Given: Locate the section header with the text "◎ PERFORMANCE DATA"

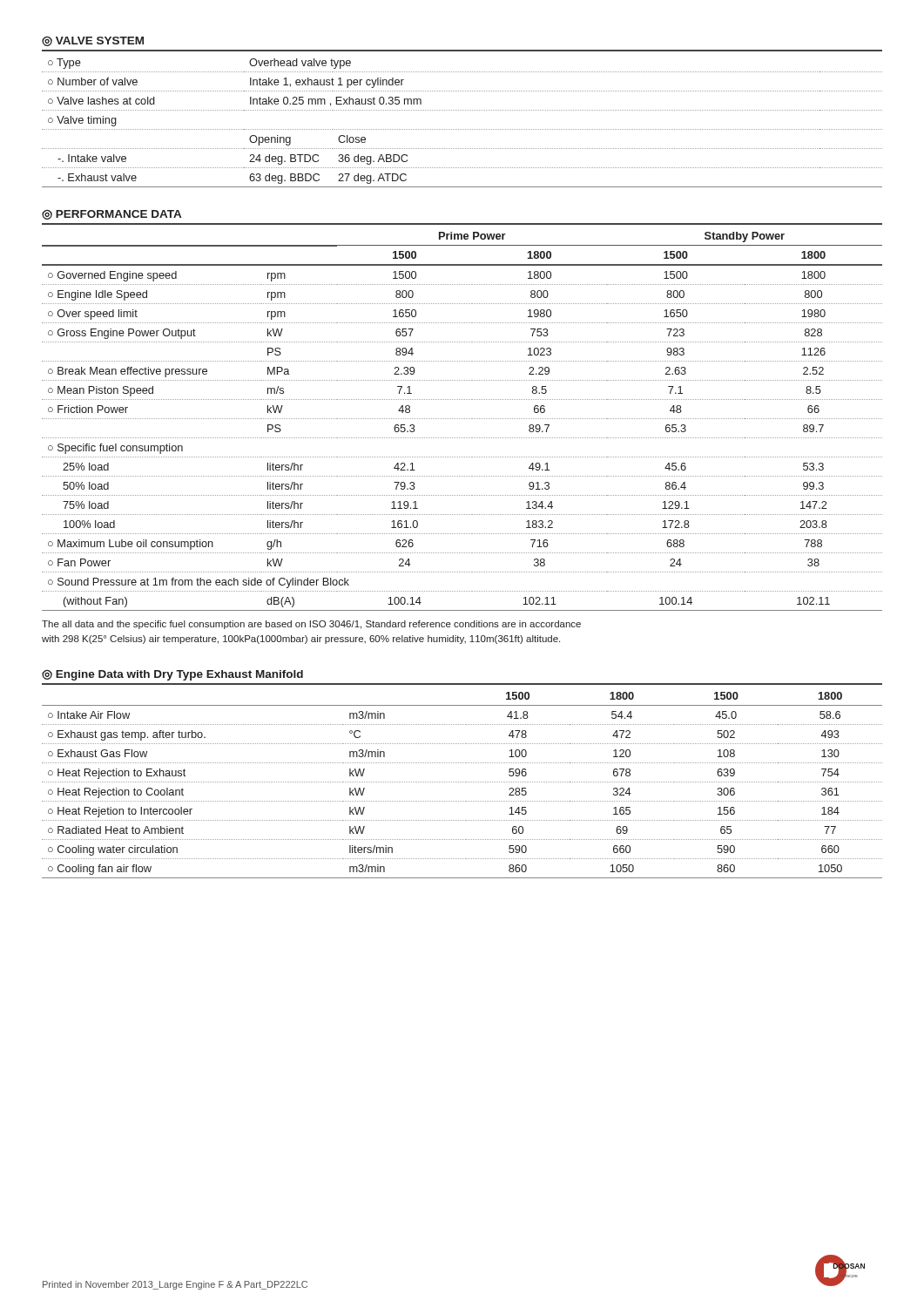Looking at the screenshot, I should click(112, 214).
